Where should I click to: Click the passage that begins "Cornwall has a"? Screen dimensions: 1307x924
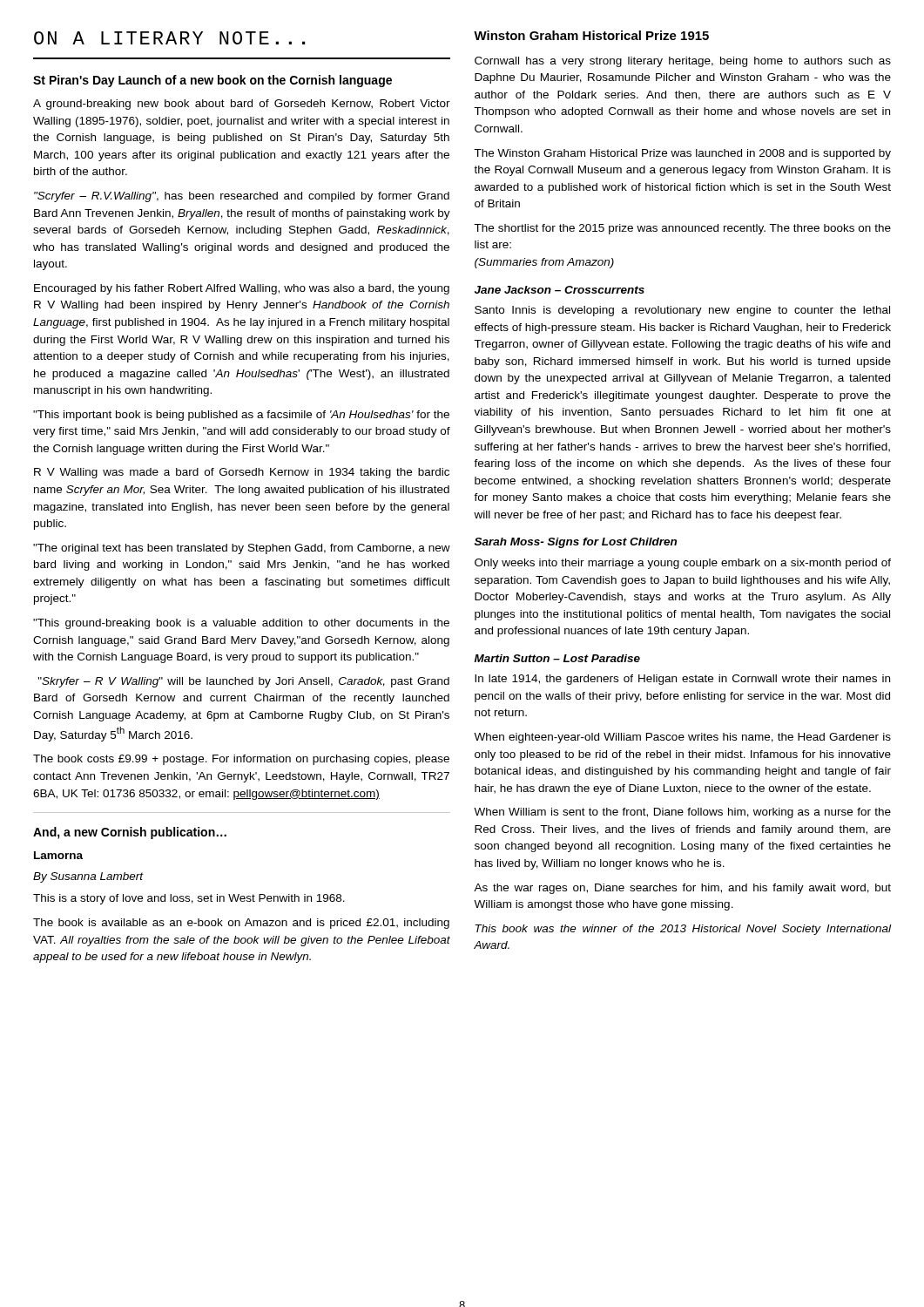pyautogui.click(x=683, y=95)
